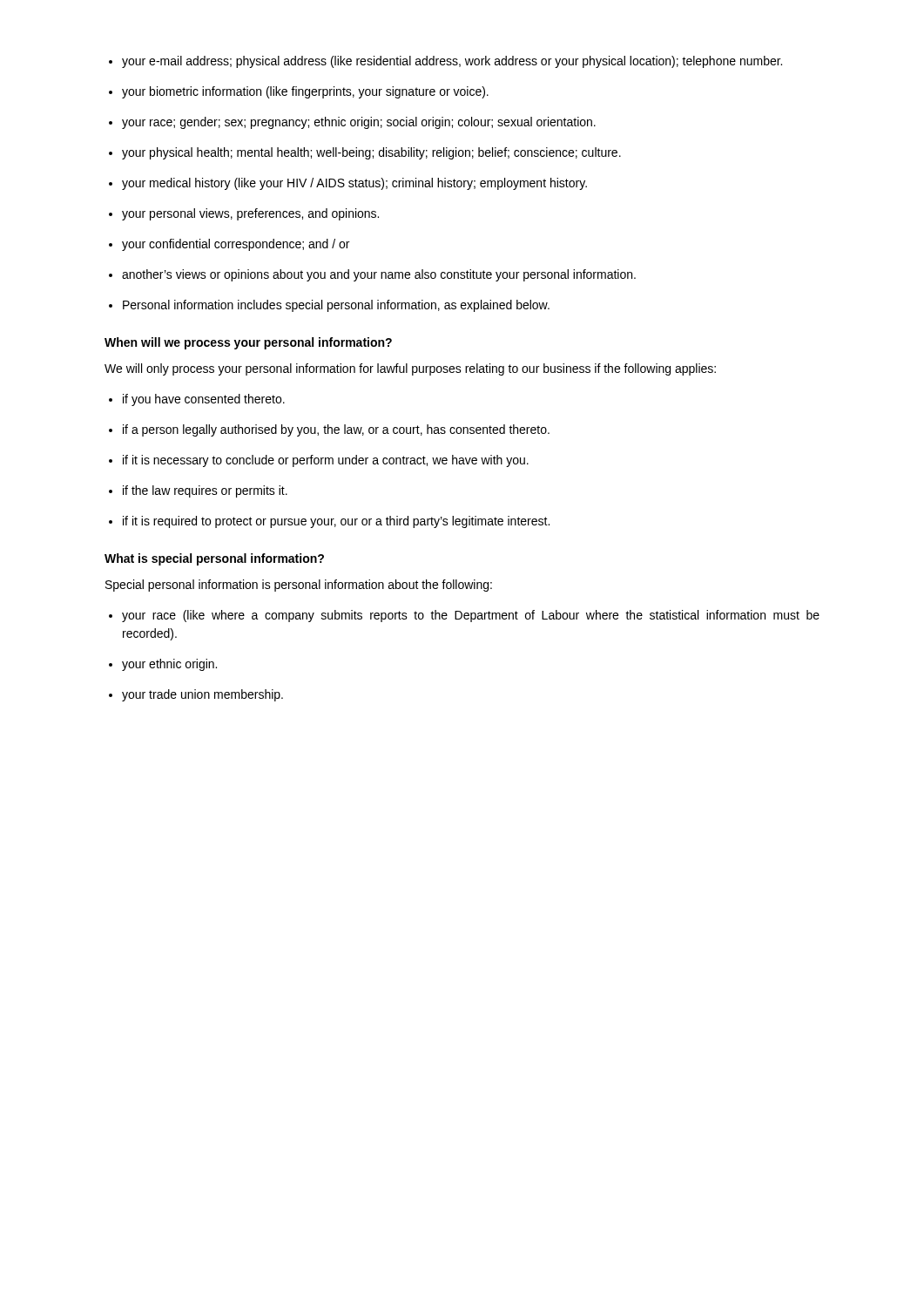Find the list item containing "your trade union"
Viewport: 924px width, 1307px height.
pyautogui.click(x=202, y=695)
